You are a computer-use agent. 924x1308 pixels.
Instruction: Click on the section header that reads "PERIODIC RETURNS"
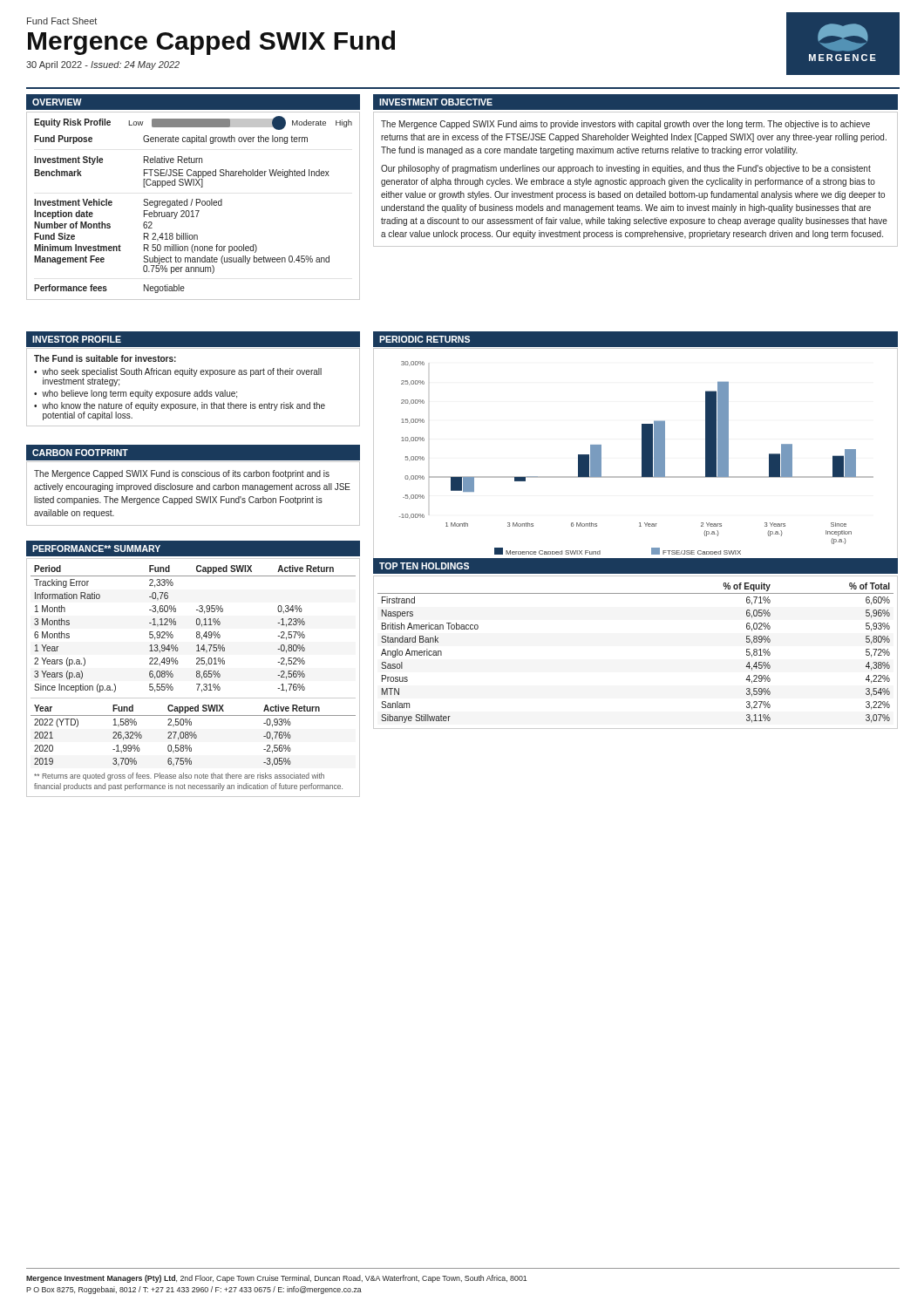tap(425, 339)
